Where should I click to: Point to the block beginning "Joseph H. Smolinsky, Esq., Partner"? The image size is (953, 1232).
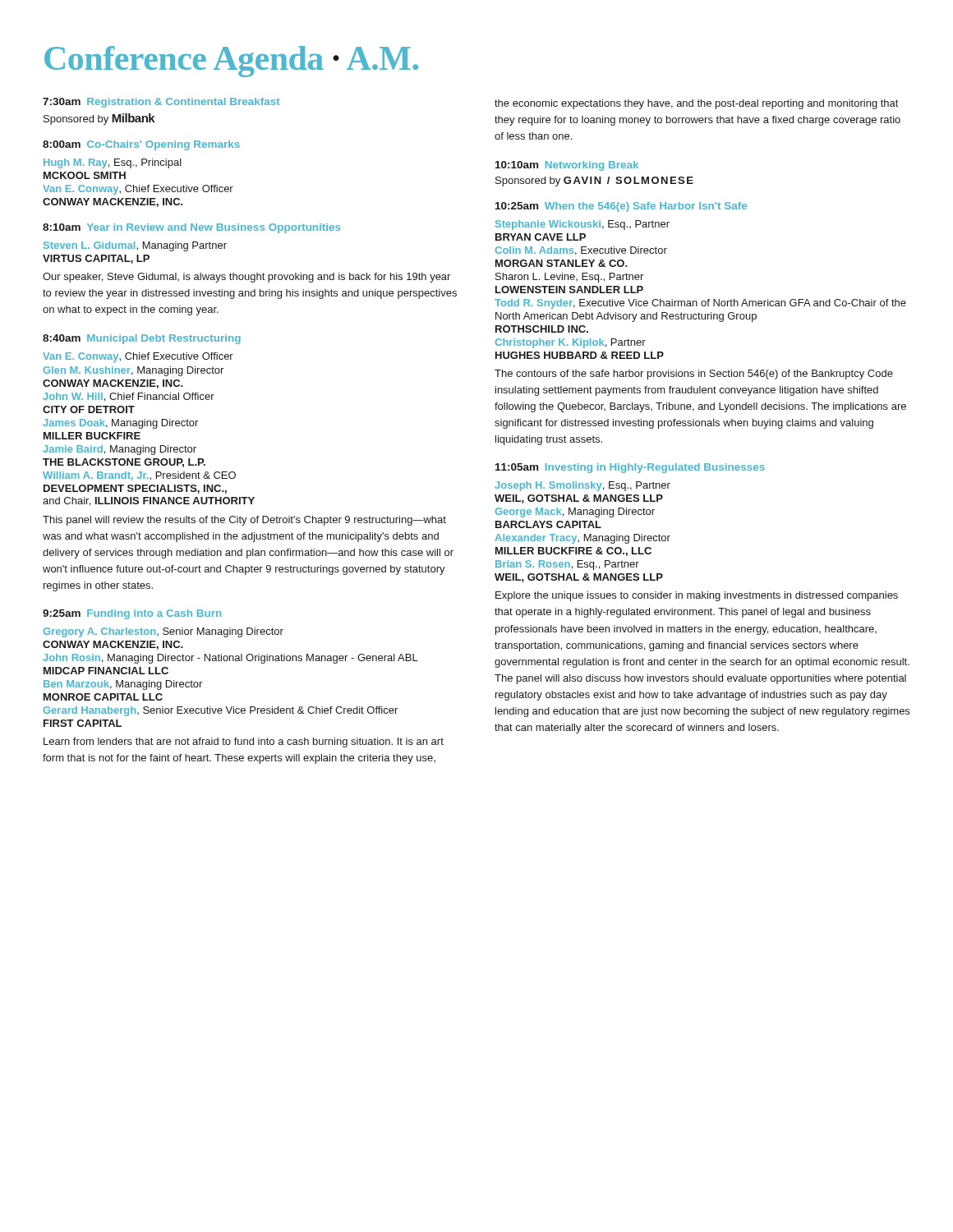coord(702,608)
